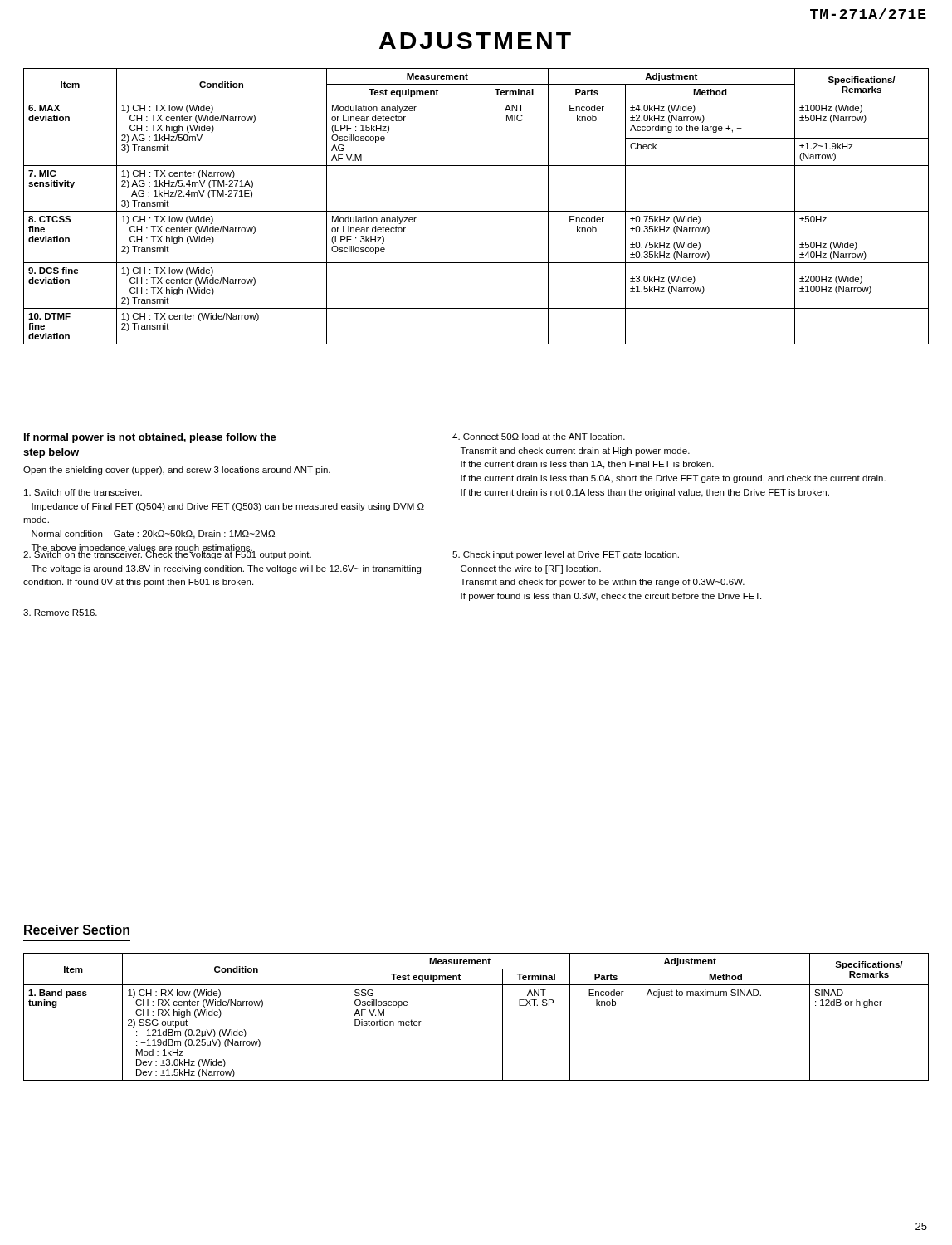Click the passage that begins "4. Connect 50Ω load at the ANT"

tap(669, 464)
